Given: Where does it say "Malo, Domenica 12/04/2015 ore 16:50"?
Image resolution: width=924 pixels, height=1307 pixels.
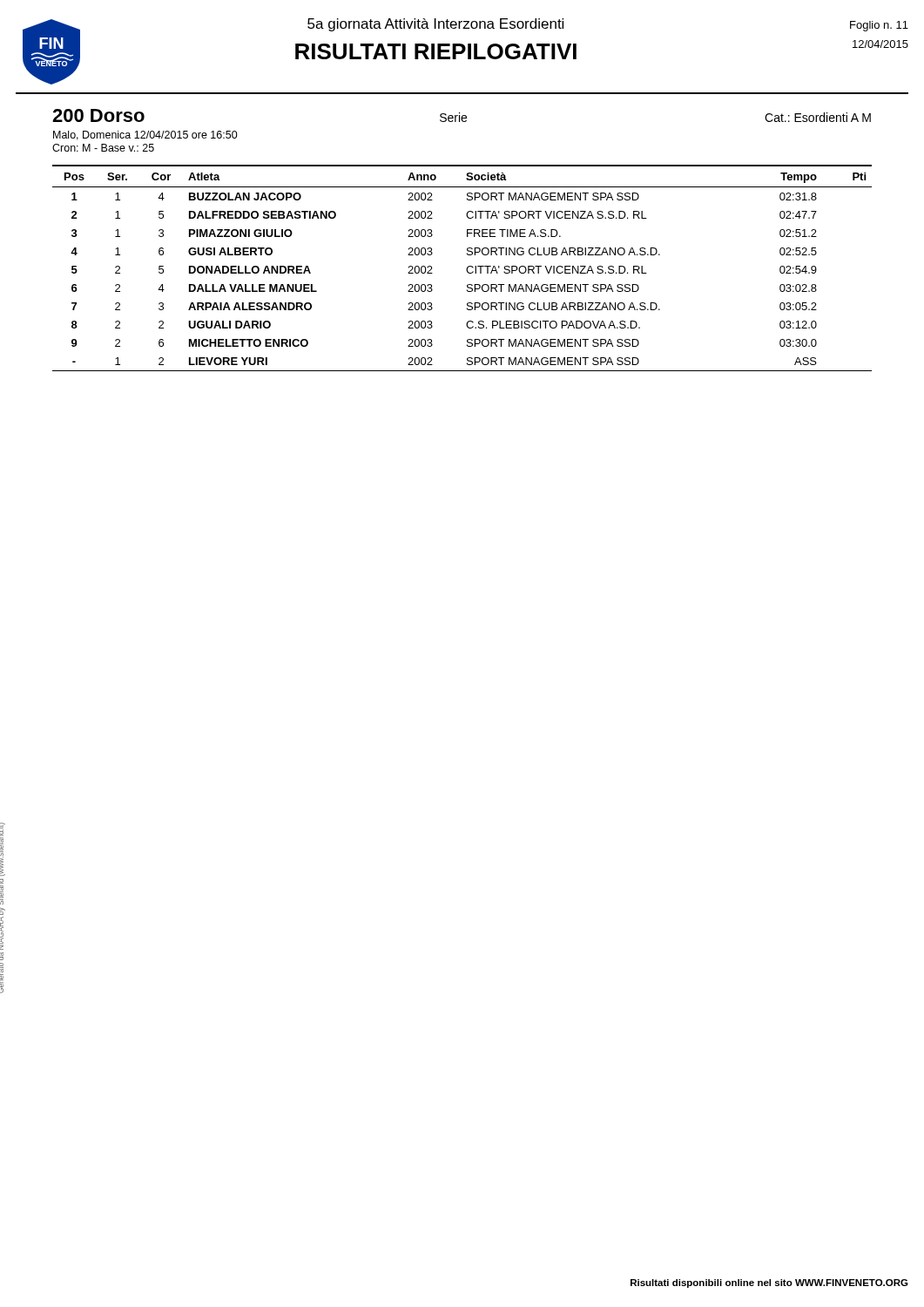Looking at the screenshot, I should (145, 135).
